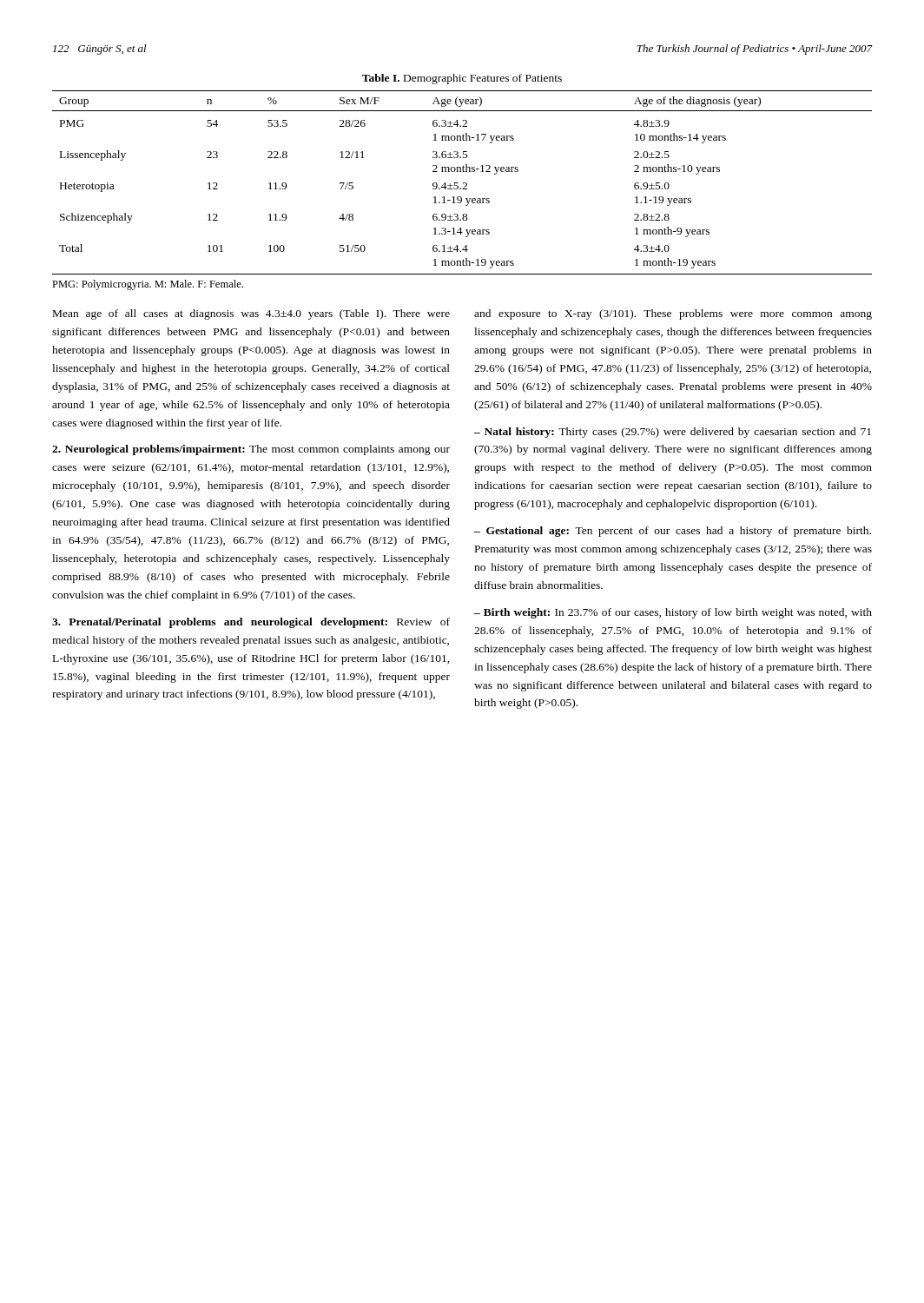
Task: Select the text block with the text "Mean age of all"
Action: tap(251, 368)
